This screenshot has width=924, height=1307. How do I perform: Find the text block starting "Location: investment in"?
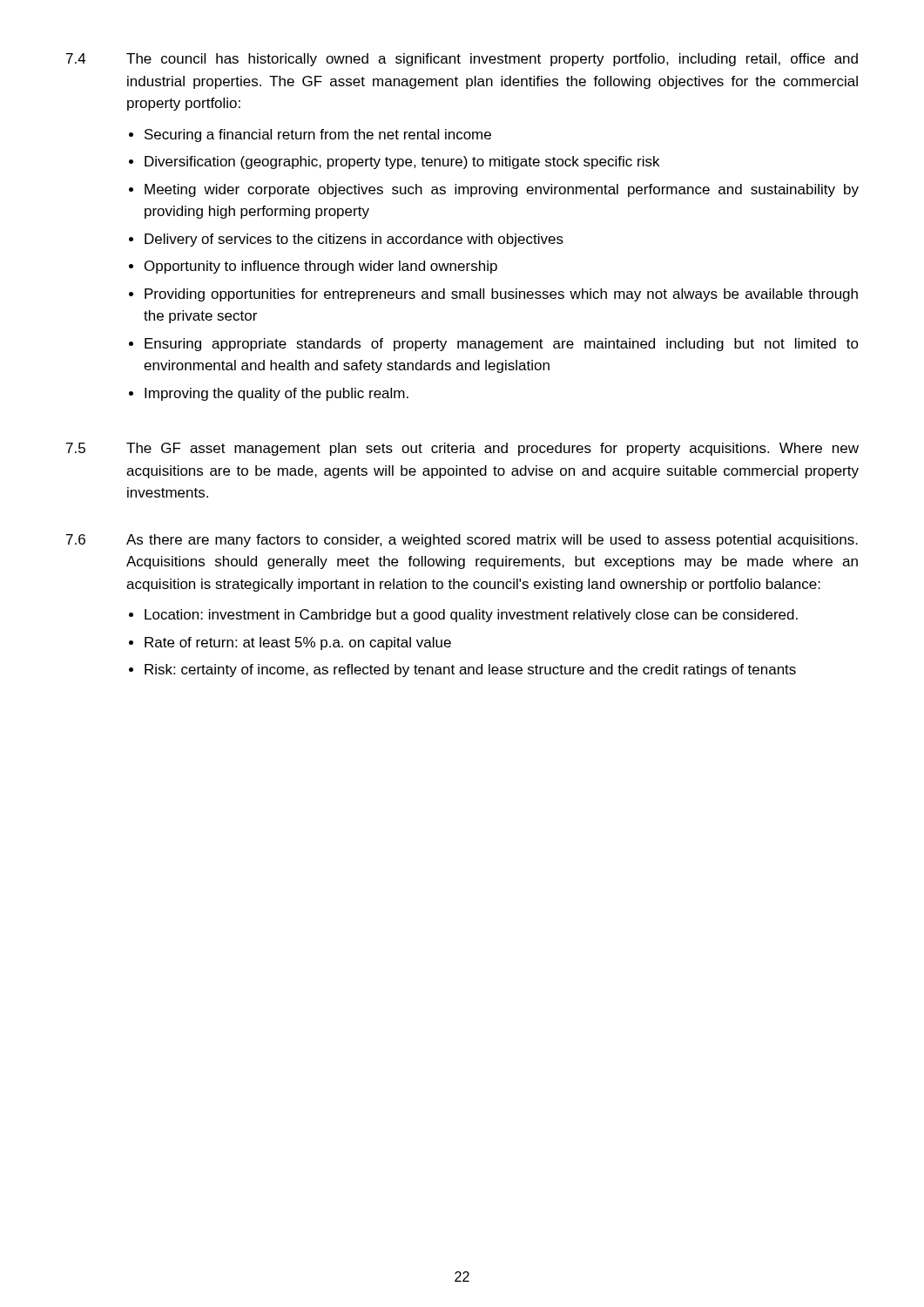tap(471, 615)
